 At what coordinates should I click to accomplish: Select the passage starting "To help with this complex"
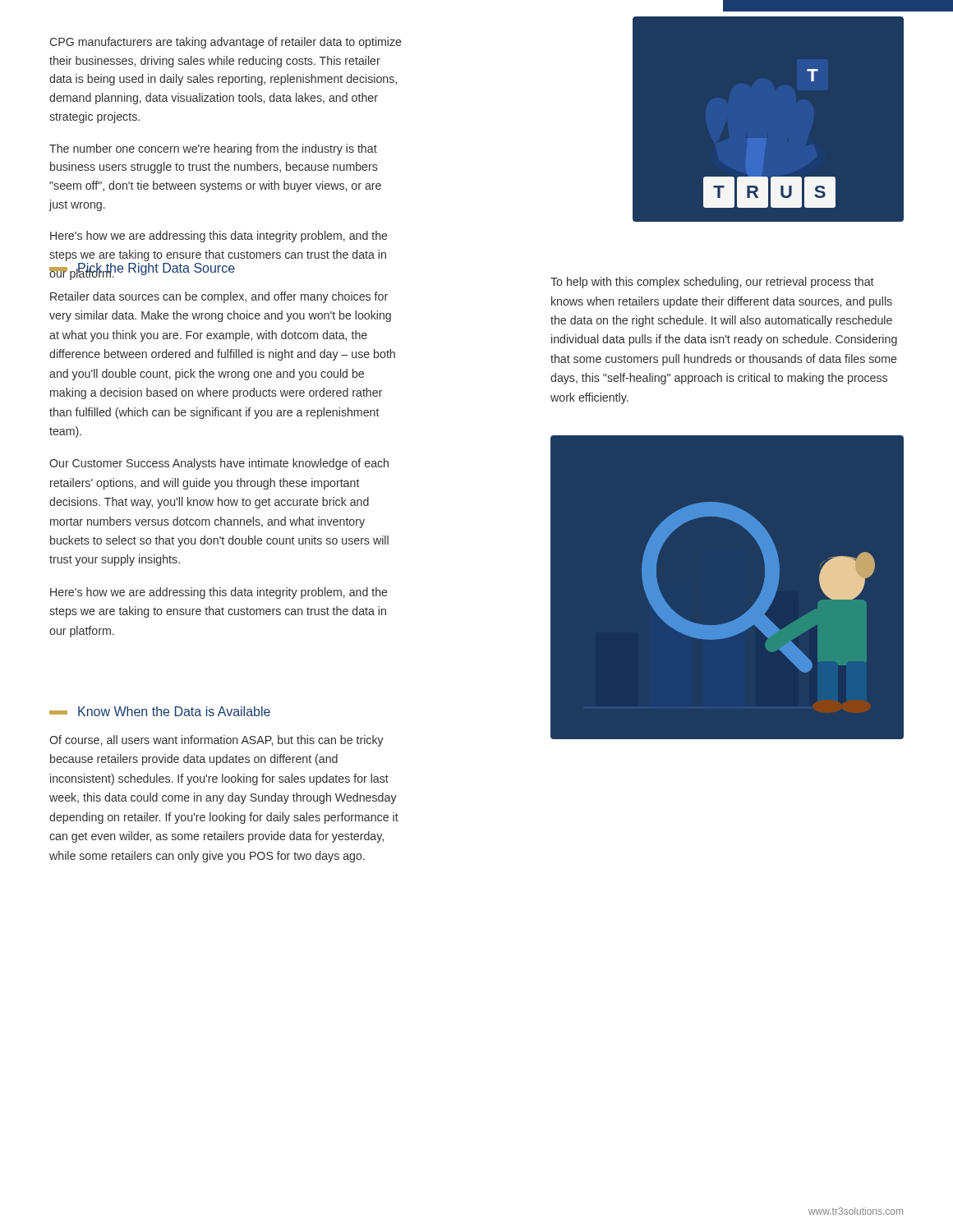tap(727, 340)
